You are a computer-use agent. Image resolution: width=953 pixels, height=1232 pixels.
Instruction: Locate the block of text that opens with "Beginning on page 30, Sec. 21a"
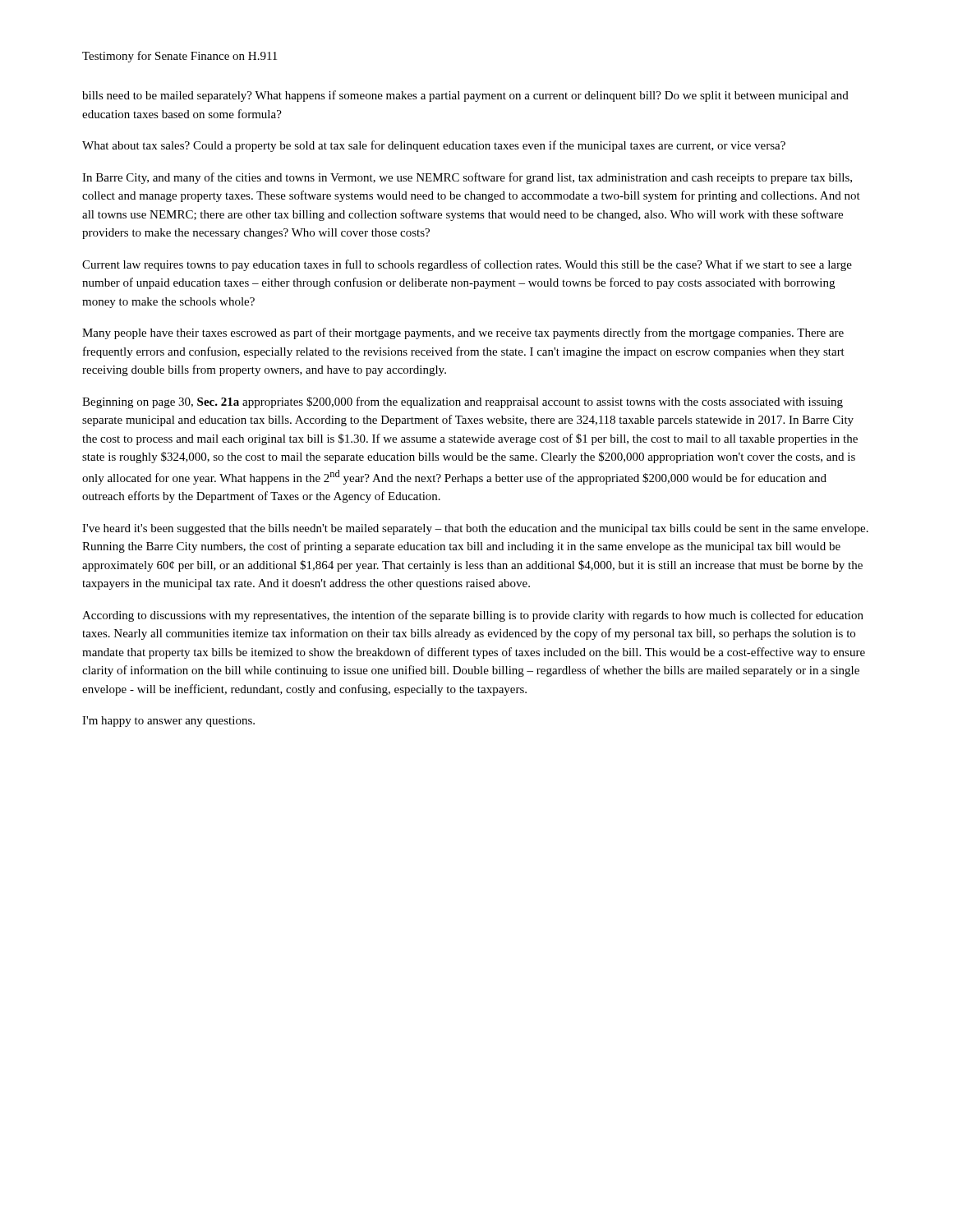(x=470, y=449)
